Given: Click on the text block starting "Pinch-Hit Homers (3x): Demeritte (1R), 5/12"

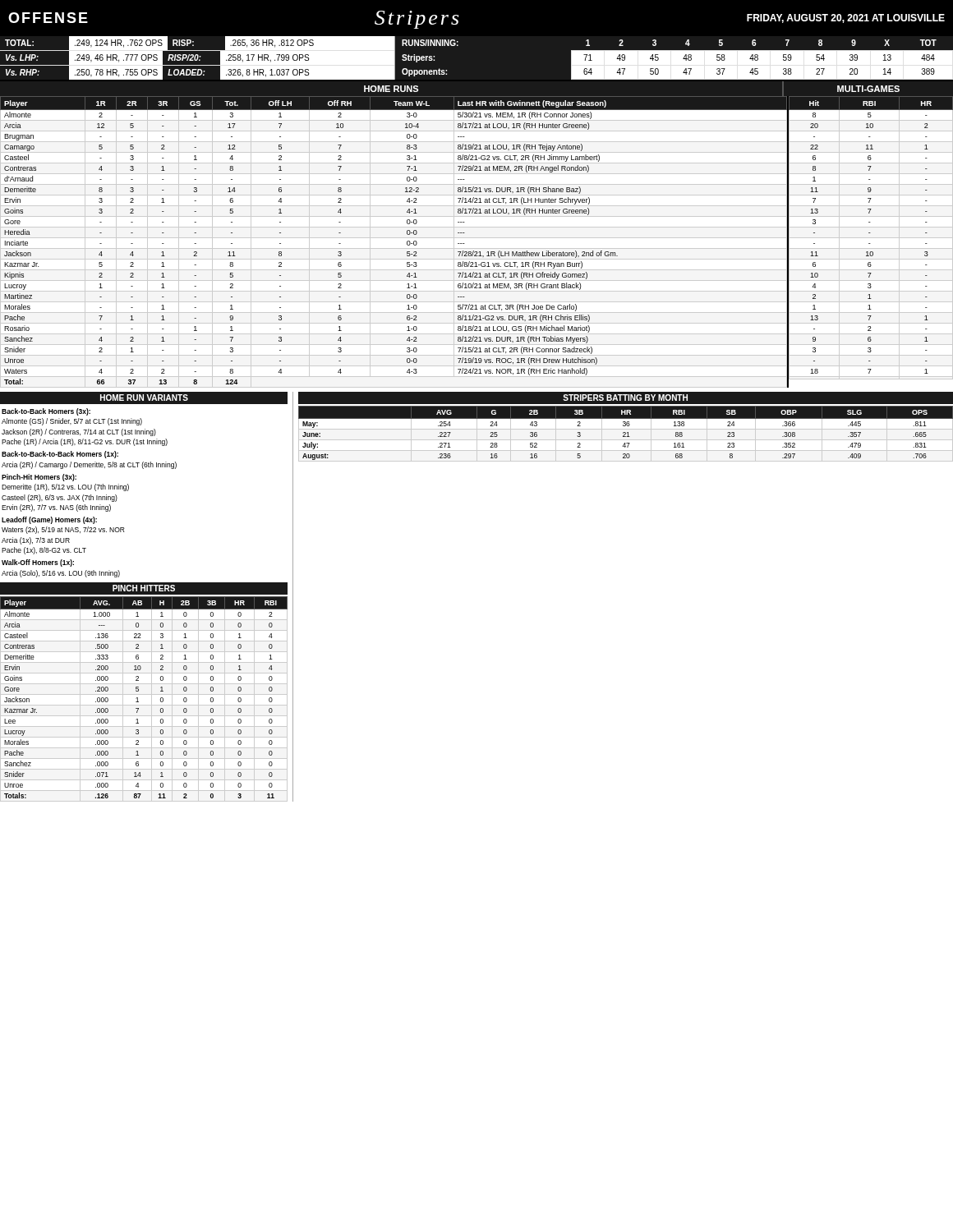Looking at the screenshot, I should [65, 492].
